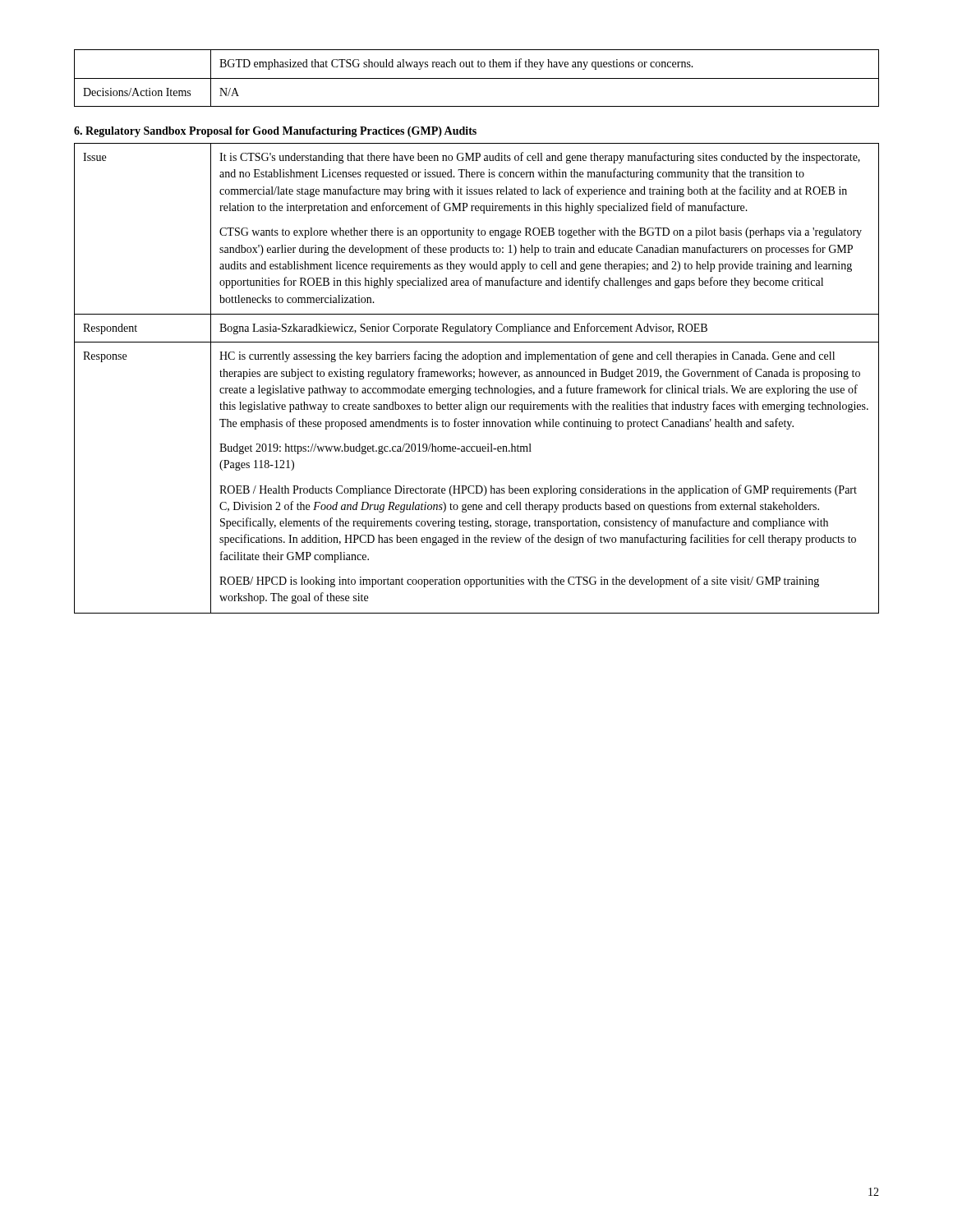Find the table that mentions "BGTD emphasized that CTSG"
Image resolution: width=953 pixels, height=1232 pixels.
point(476,78)
